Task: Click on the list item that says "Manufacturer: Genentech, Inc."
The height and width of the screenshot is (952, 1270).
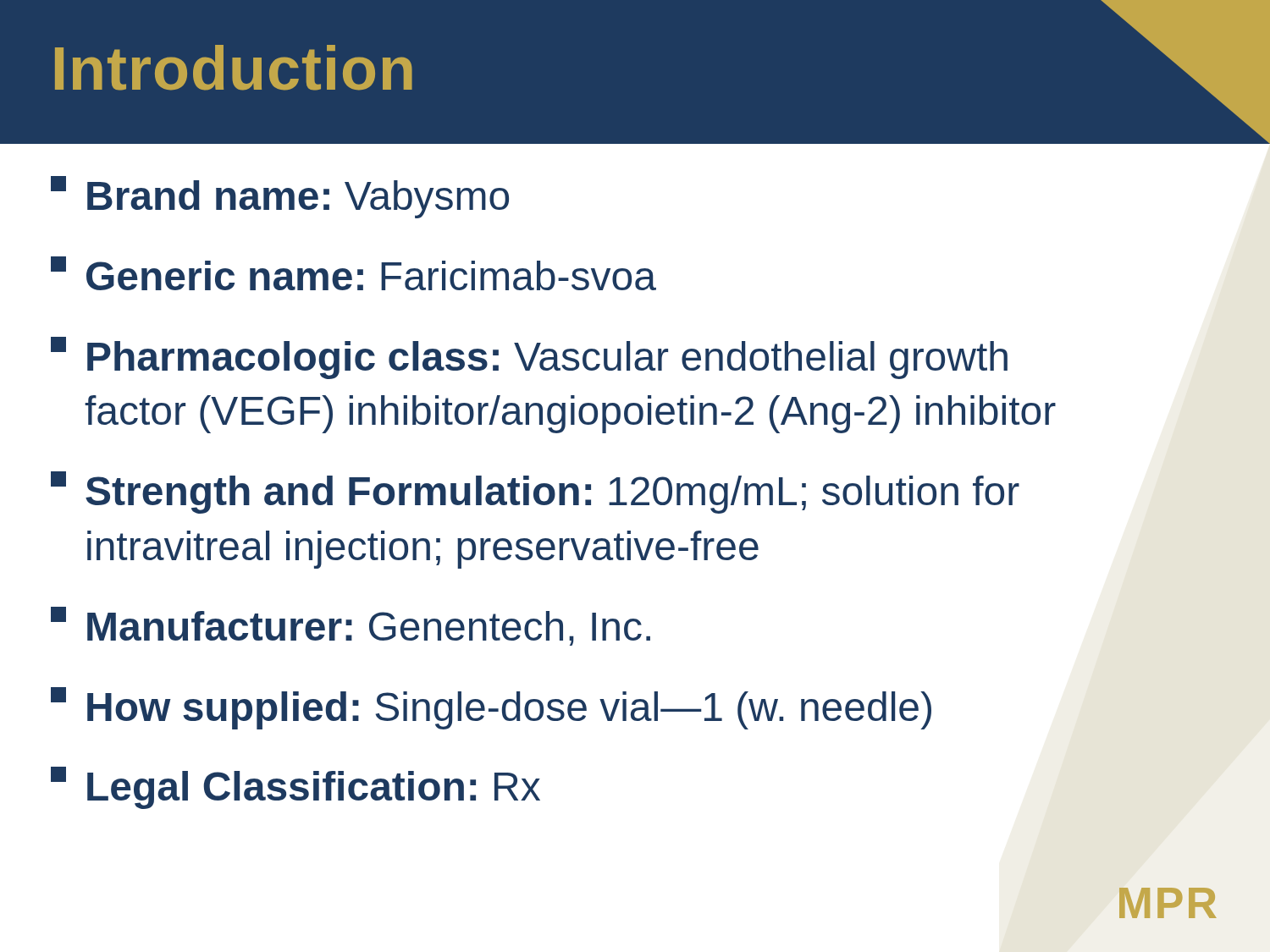Action: [352, 627]
